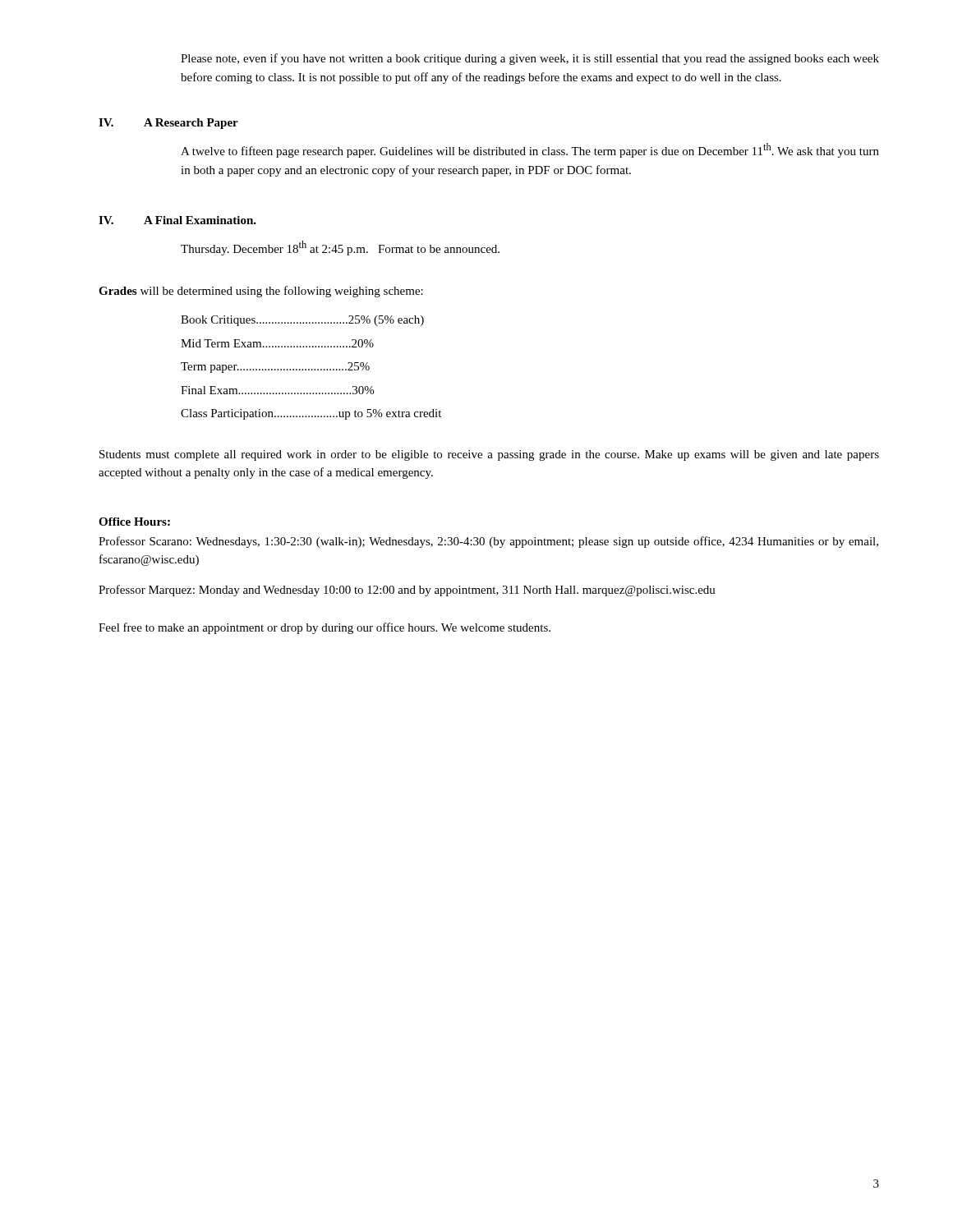The height and width of the screenshot is (1232, 953).
Task: Locate the text block starting "Please note, even"
Action: tap(530, 68)
